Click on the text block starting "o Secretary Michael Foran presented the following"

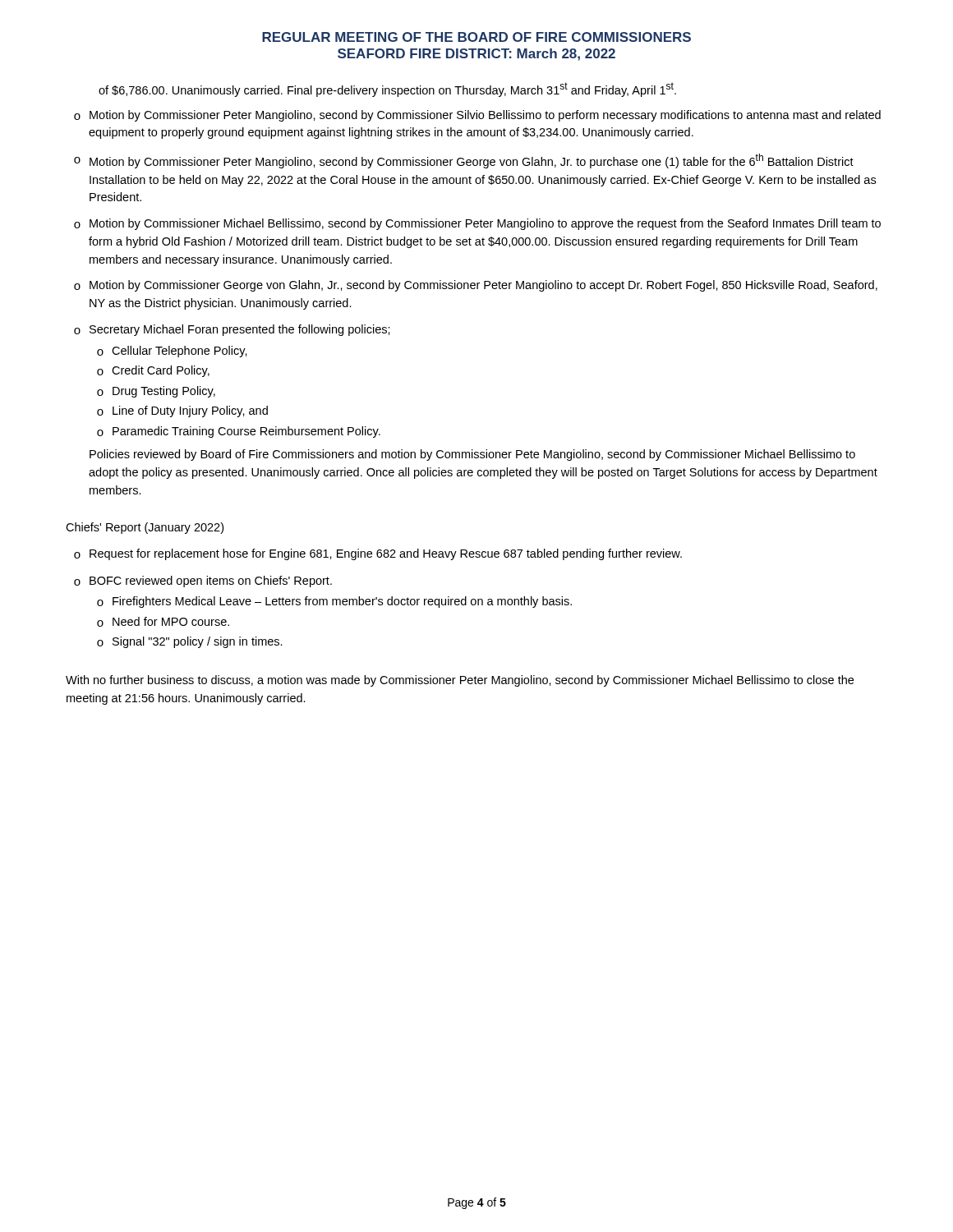tap(232, 330)
